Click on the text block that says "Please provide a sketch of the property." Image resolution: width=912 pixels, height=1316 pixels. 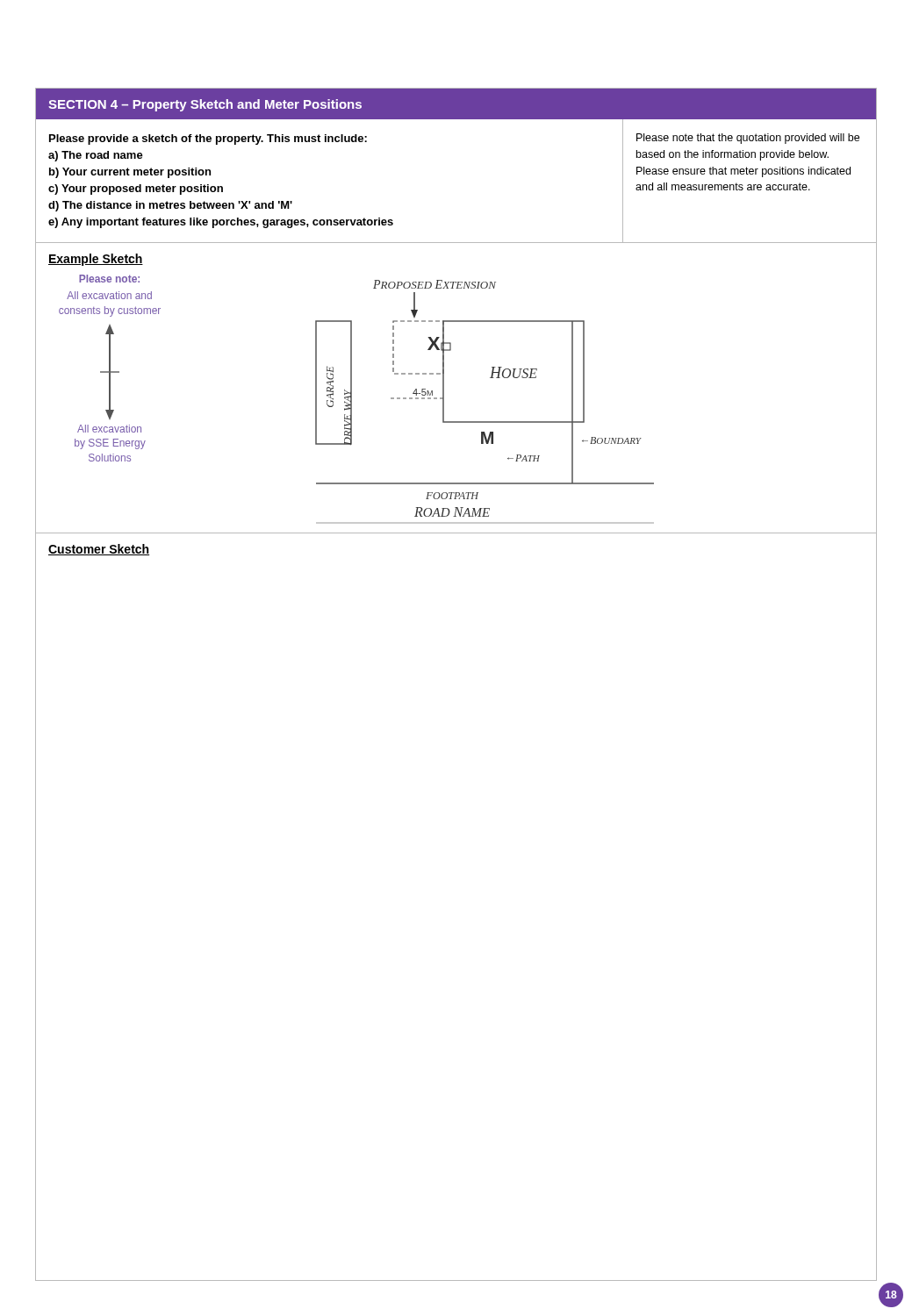(x=208, y=139)
